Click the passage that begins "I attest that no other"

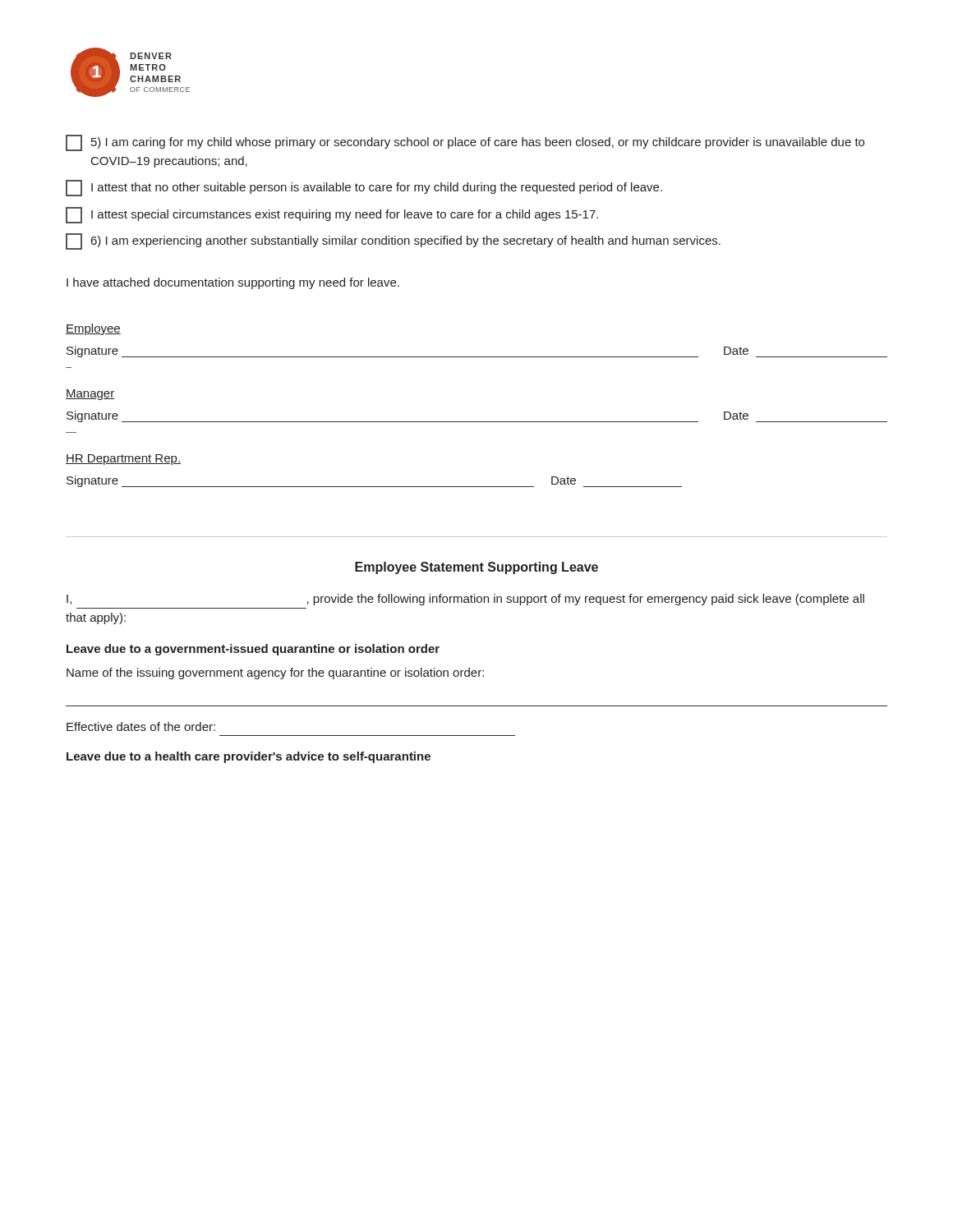pyautogui.click(x=476, y=188)
